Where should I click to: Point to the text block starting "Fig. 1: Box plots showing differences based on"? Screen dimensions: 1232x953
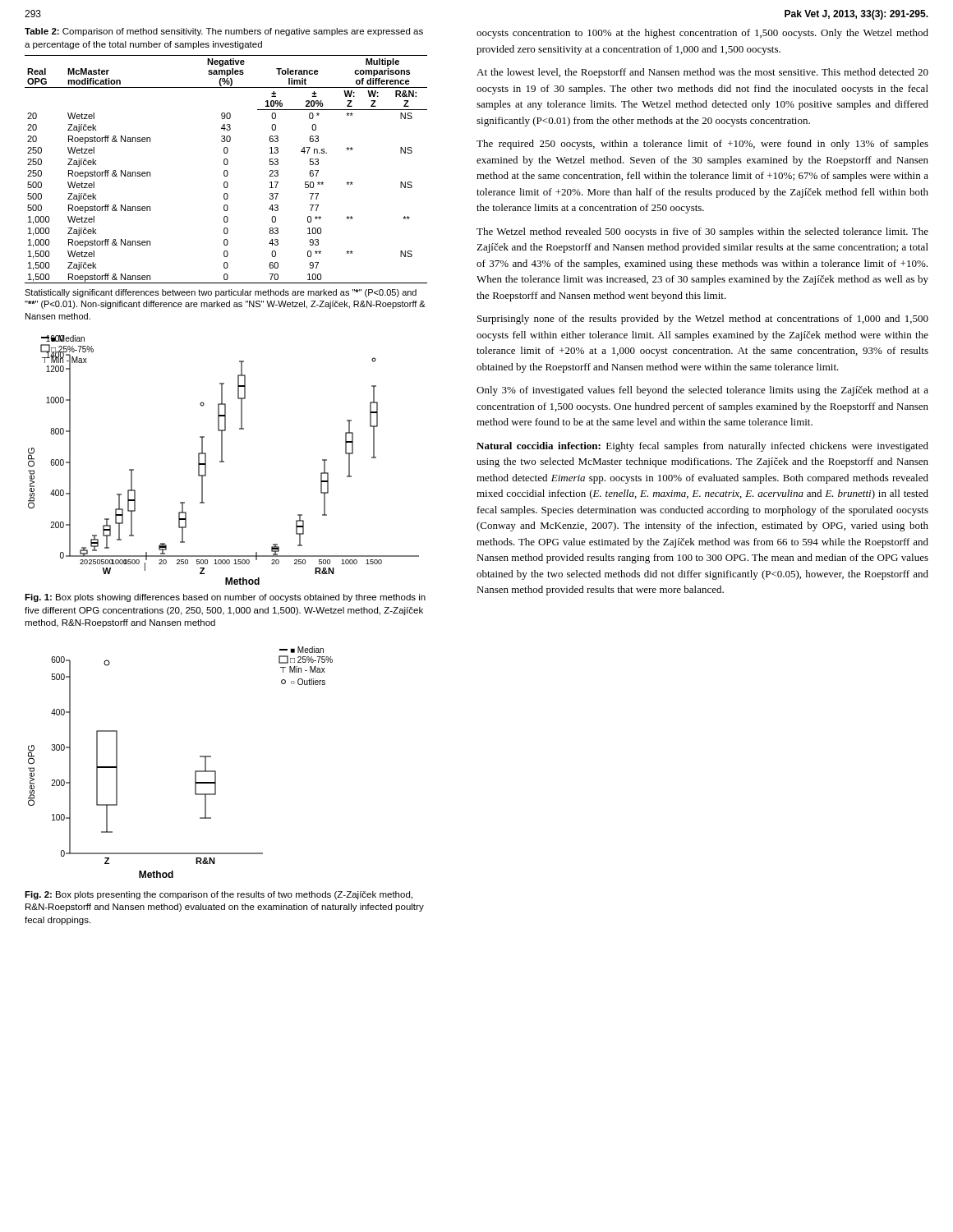pos(225,610)
